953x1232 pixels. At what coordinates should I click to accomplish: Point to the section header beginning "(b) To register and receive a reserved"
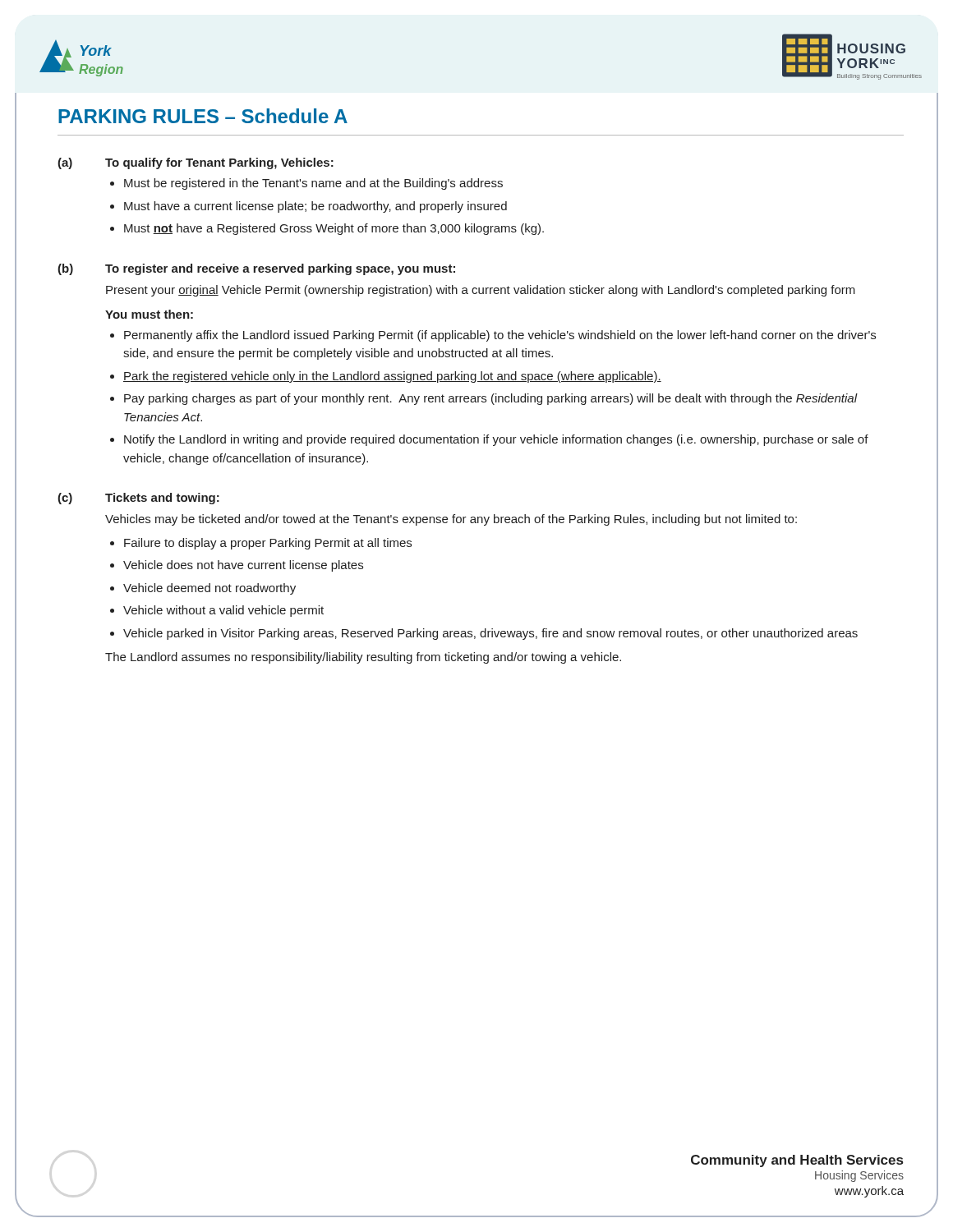(x=257, y=268)
